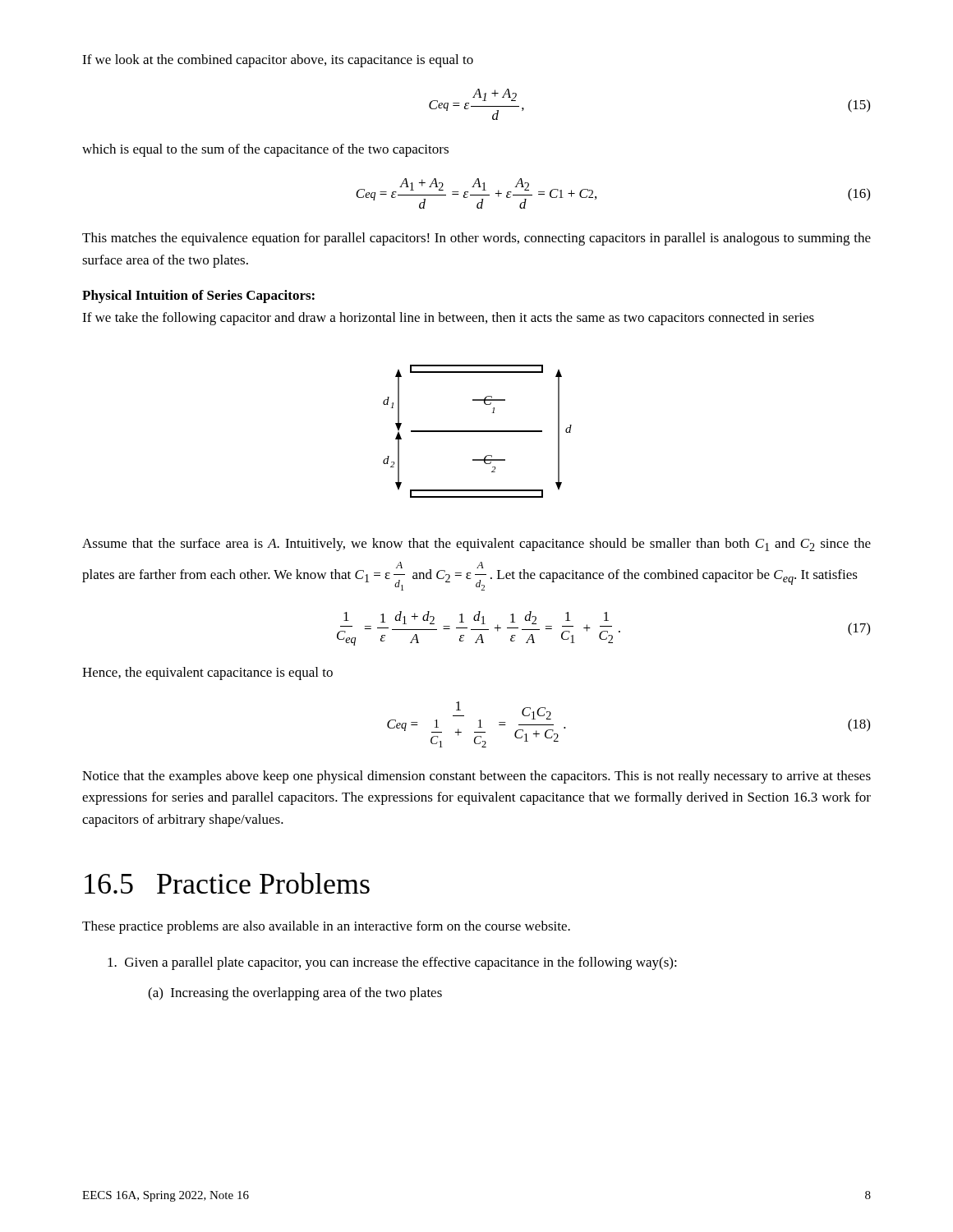The width and height of the screenshot is (953, 1232).
Task: Point to the block beginning "Given a parallel plate"
Action: [392, 963]
